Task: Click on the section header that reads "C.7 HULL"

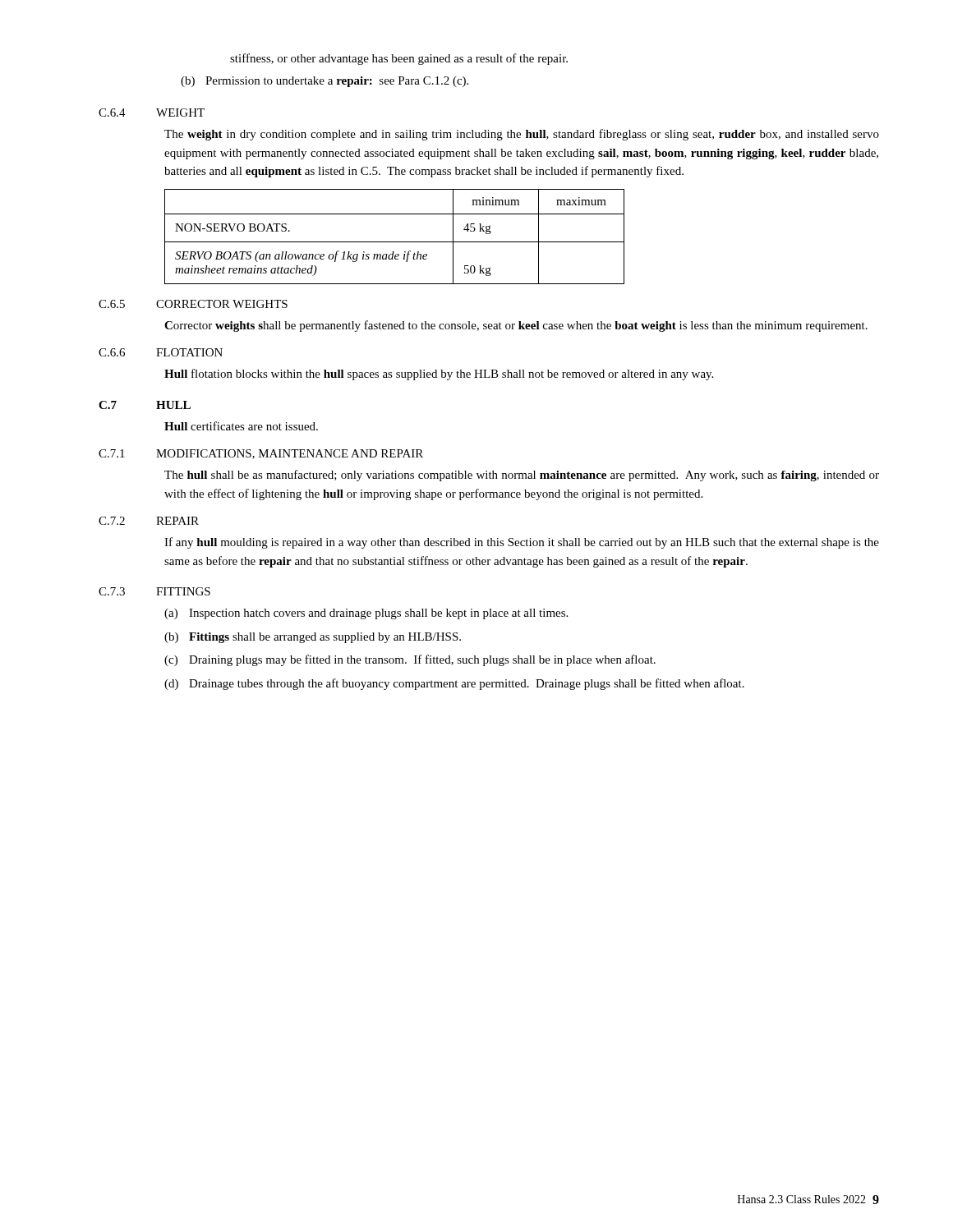Action: (x=145, y=405)
